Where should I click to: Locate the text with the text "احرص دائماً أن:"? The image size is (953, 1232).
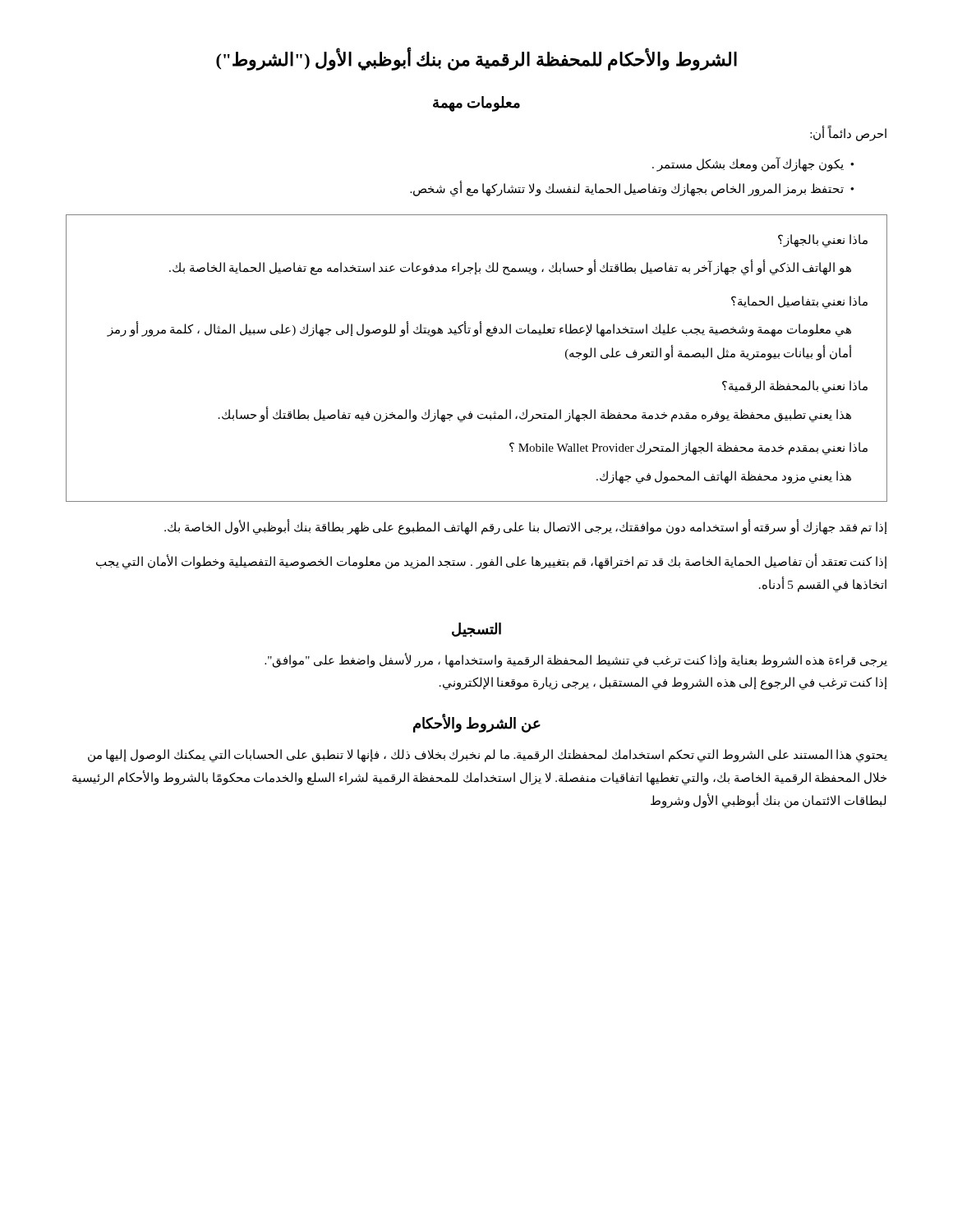[848, 134]
